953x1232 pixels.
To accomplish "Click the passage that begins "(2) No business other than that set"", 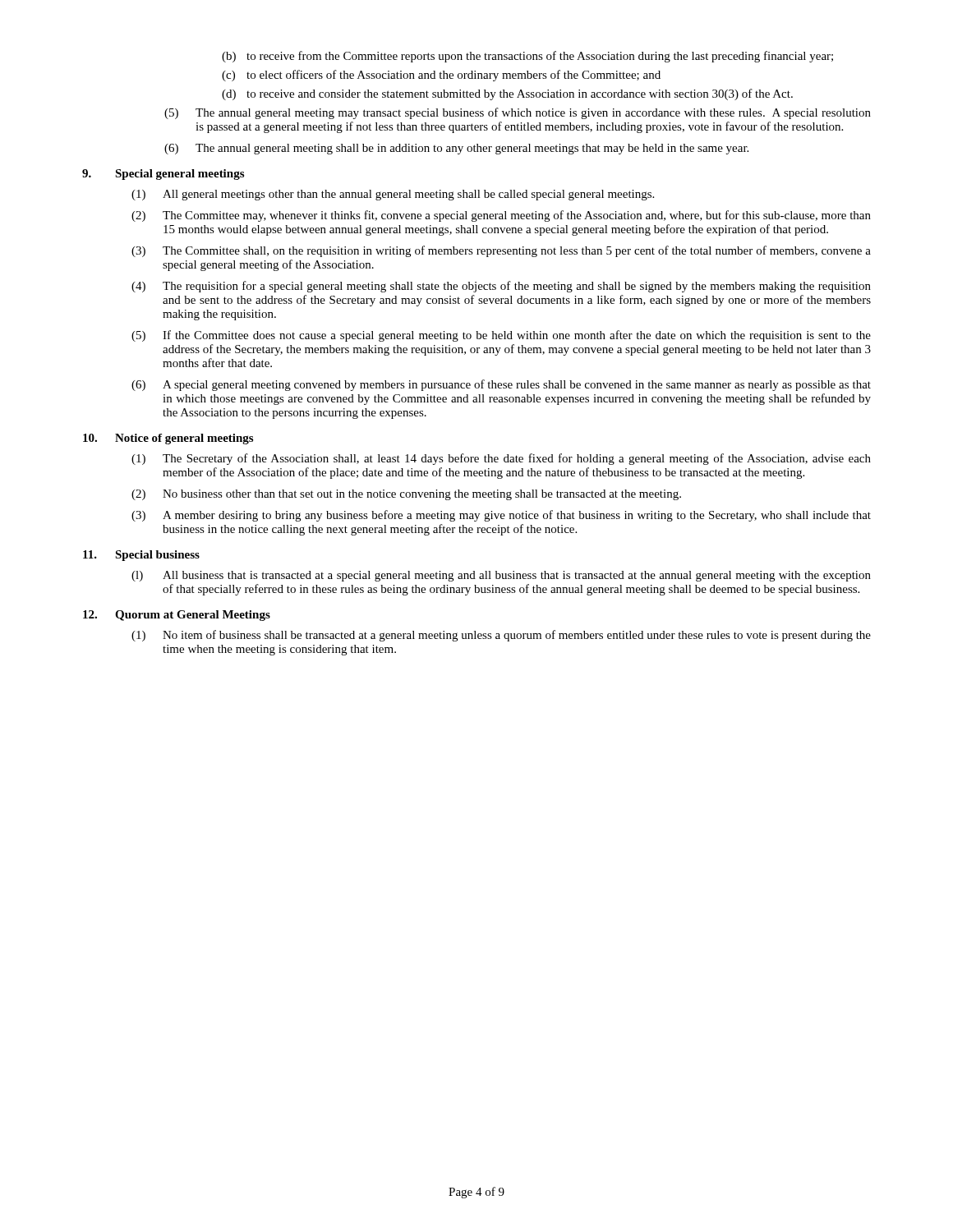I will tap(501, 494).
